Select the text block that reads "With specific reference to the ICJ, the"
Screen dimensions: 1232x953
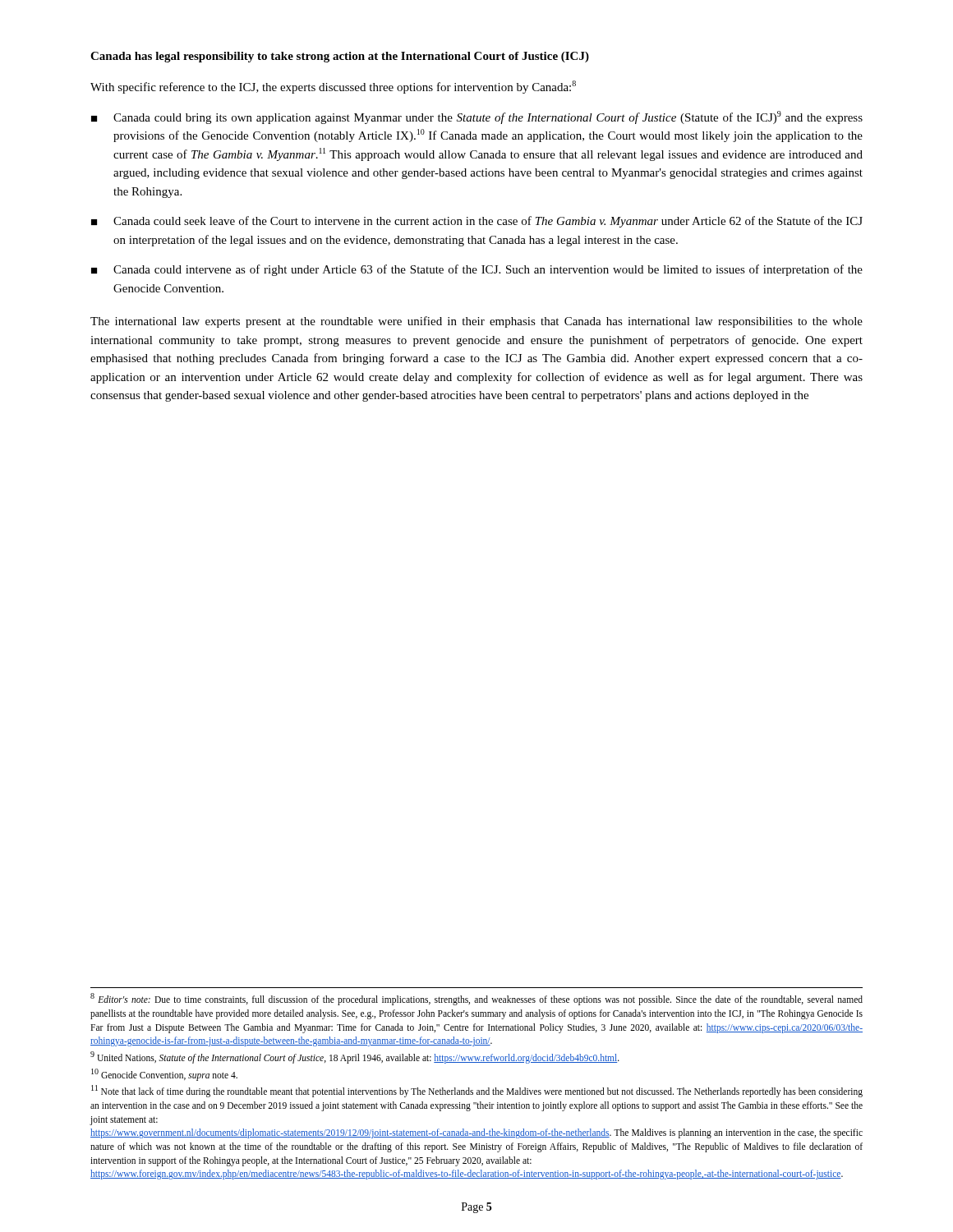pyautogui.click(x=333, y=86)
